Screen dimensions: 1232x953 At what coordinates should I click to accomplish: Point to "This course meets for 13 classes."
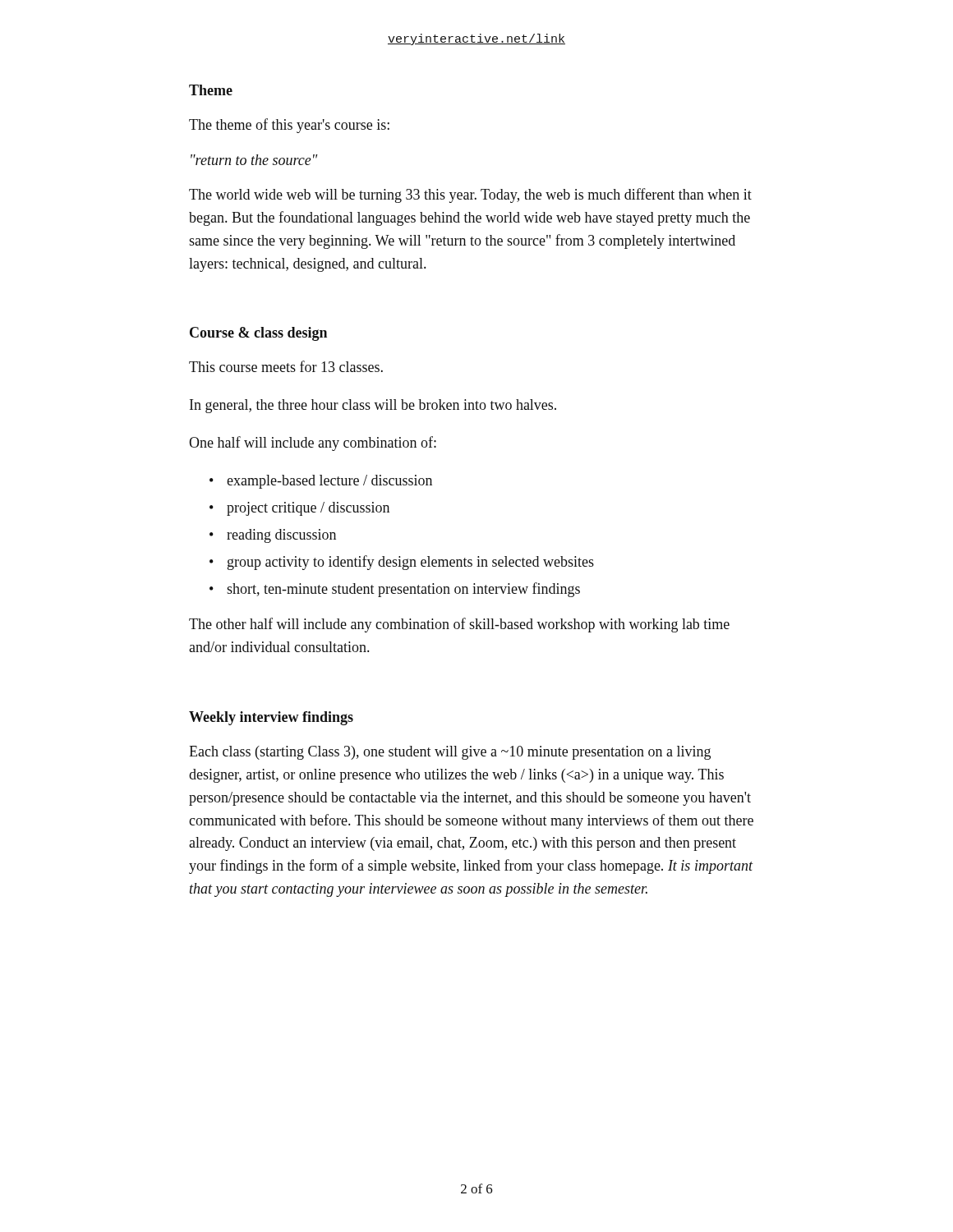click(x=286, y=368)
